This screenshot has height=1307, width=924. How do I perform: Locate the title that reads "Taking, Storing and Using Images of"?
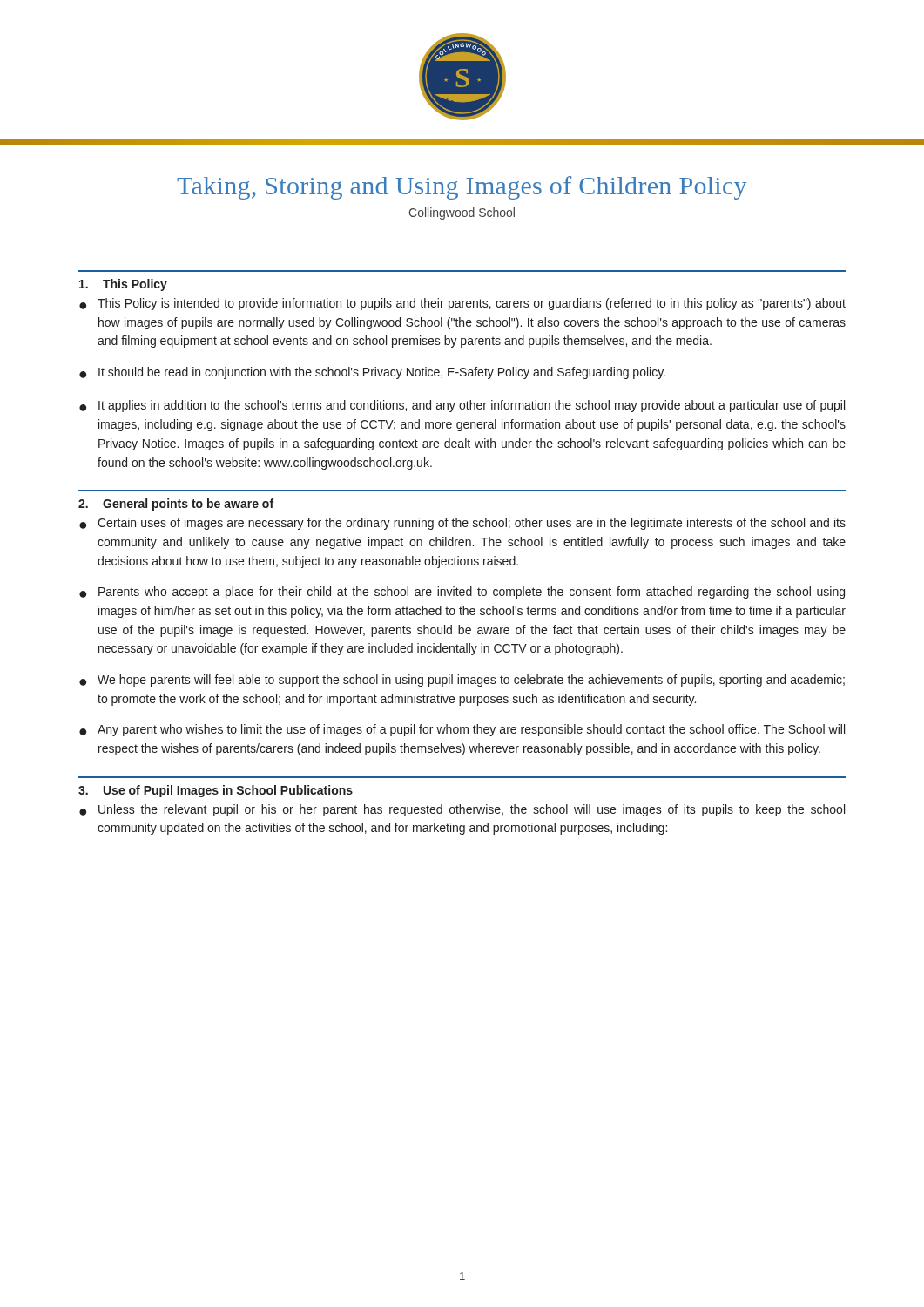click(462, 185)
